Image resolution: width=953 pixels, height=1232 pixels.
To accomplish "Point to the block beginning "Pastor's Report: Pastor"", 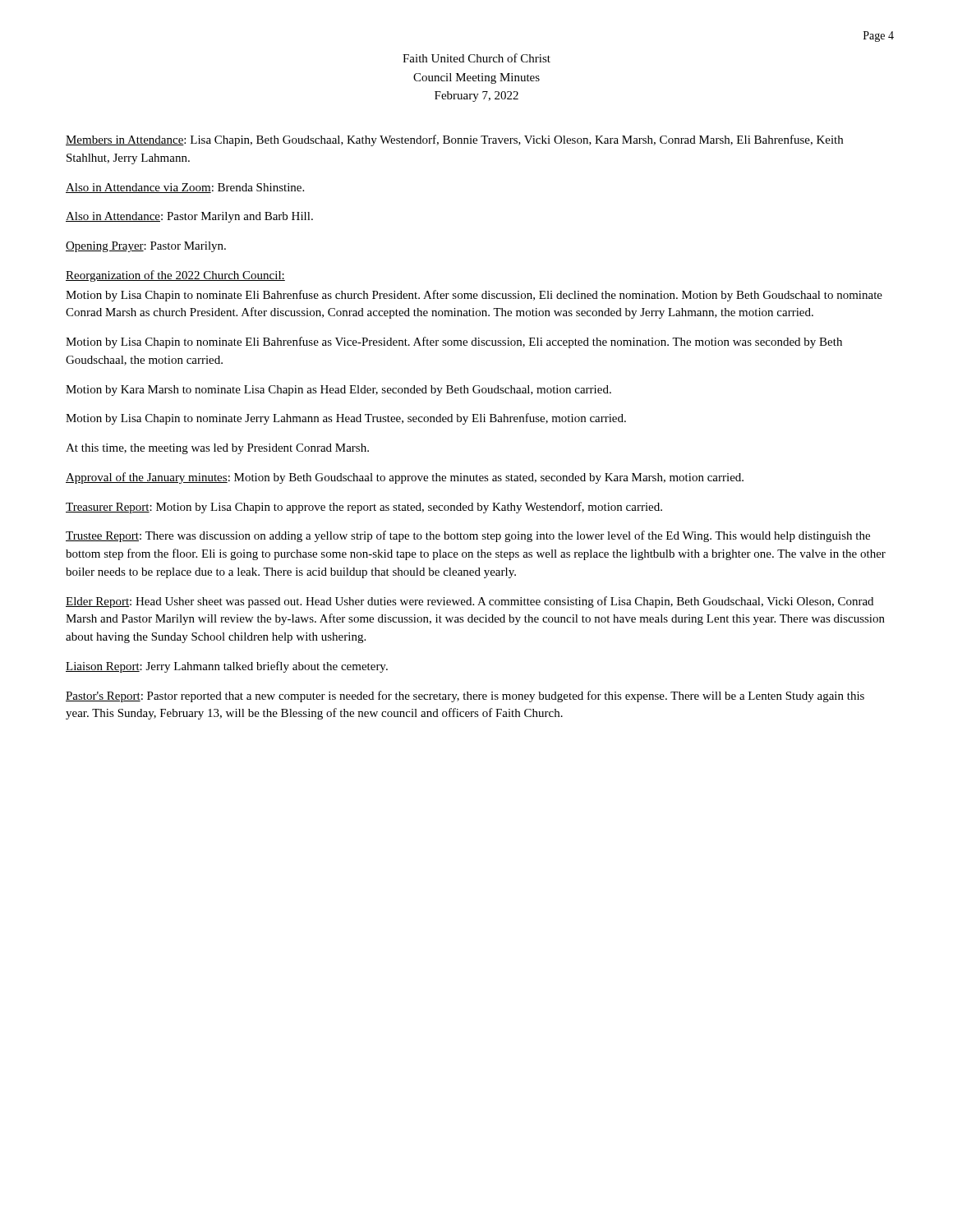I will [465, 704].
